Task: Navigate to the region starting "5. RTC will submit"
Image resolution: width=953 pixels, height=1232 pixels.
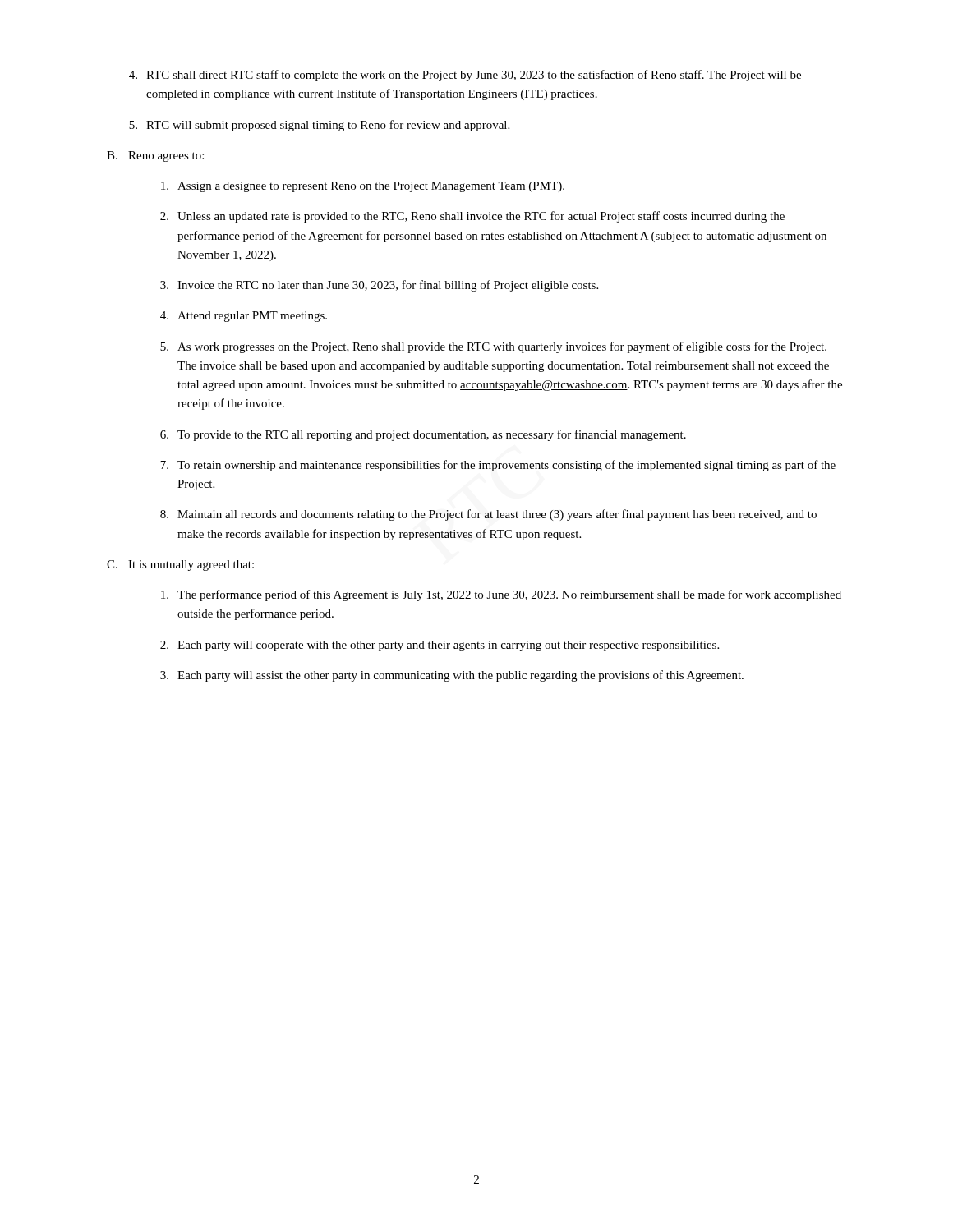Action: coord(476,125)
